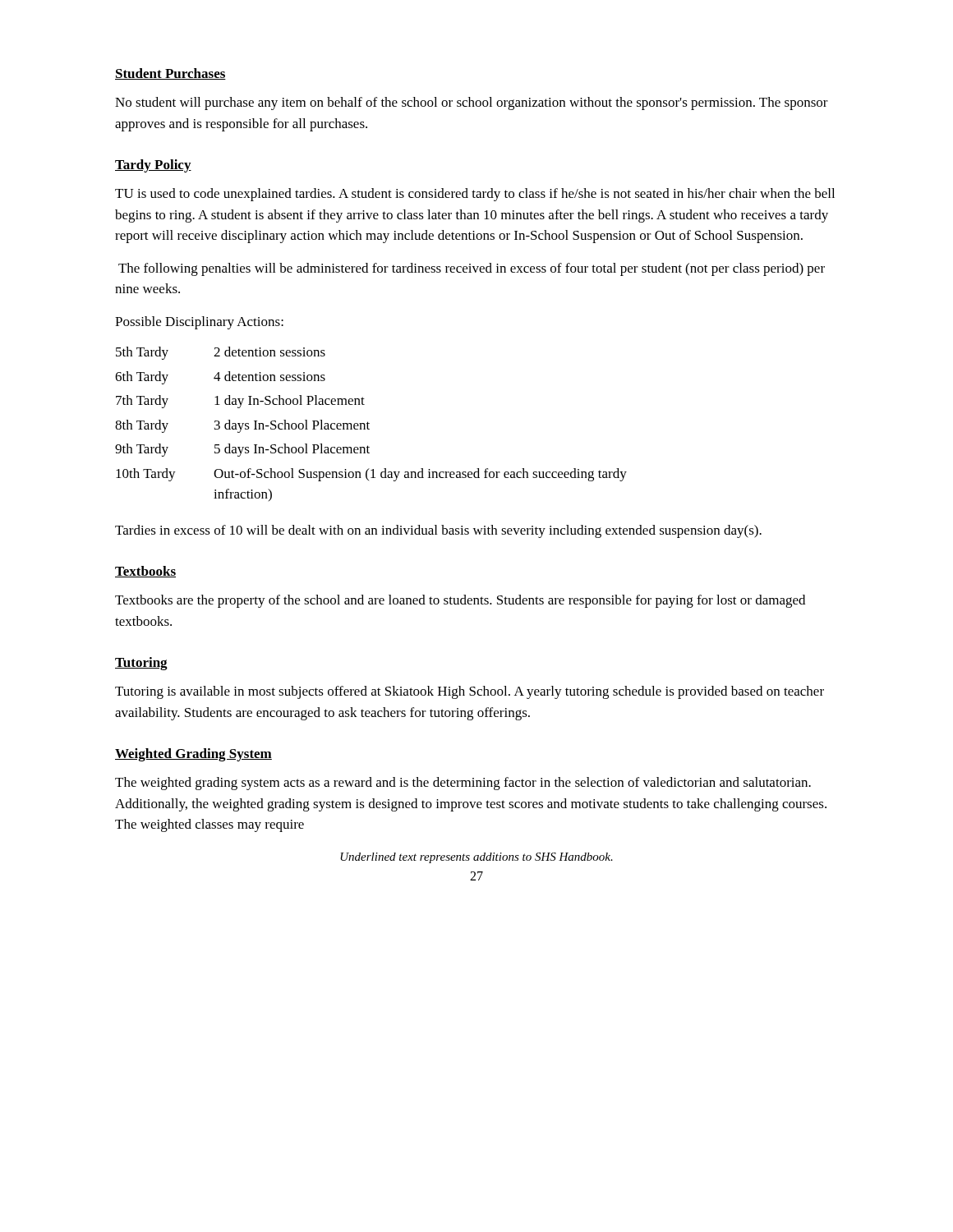
Task: Click on the text block that reads "Tutoring is available in"
Action: click(470, 702)
